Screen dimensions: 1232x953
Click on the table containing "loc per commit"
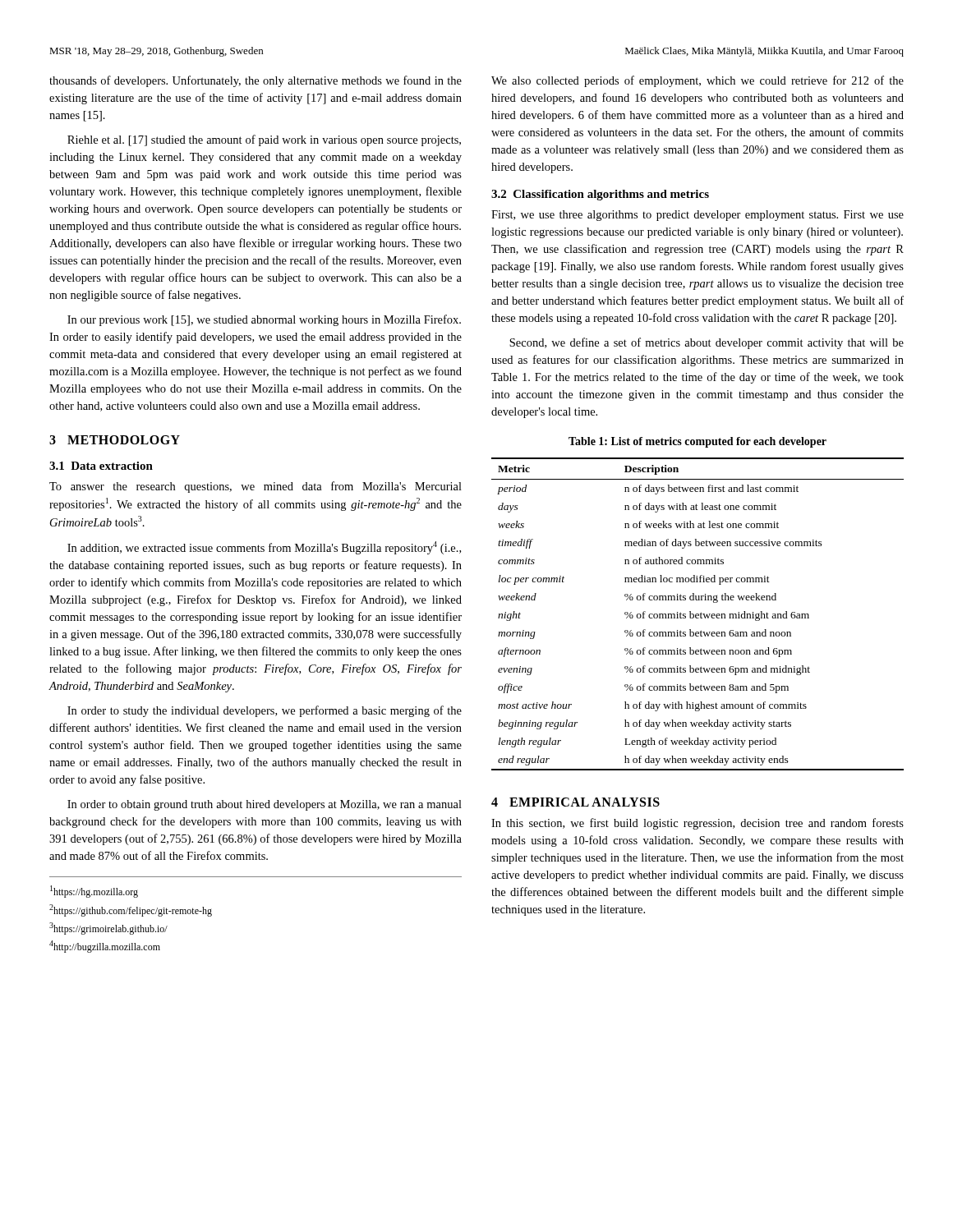698,614
